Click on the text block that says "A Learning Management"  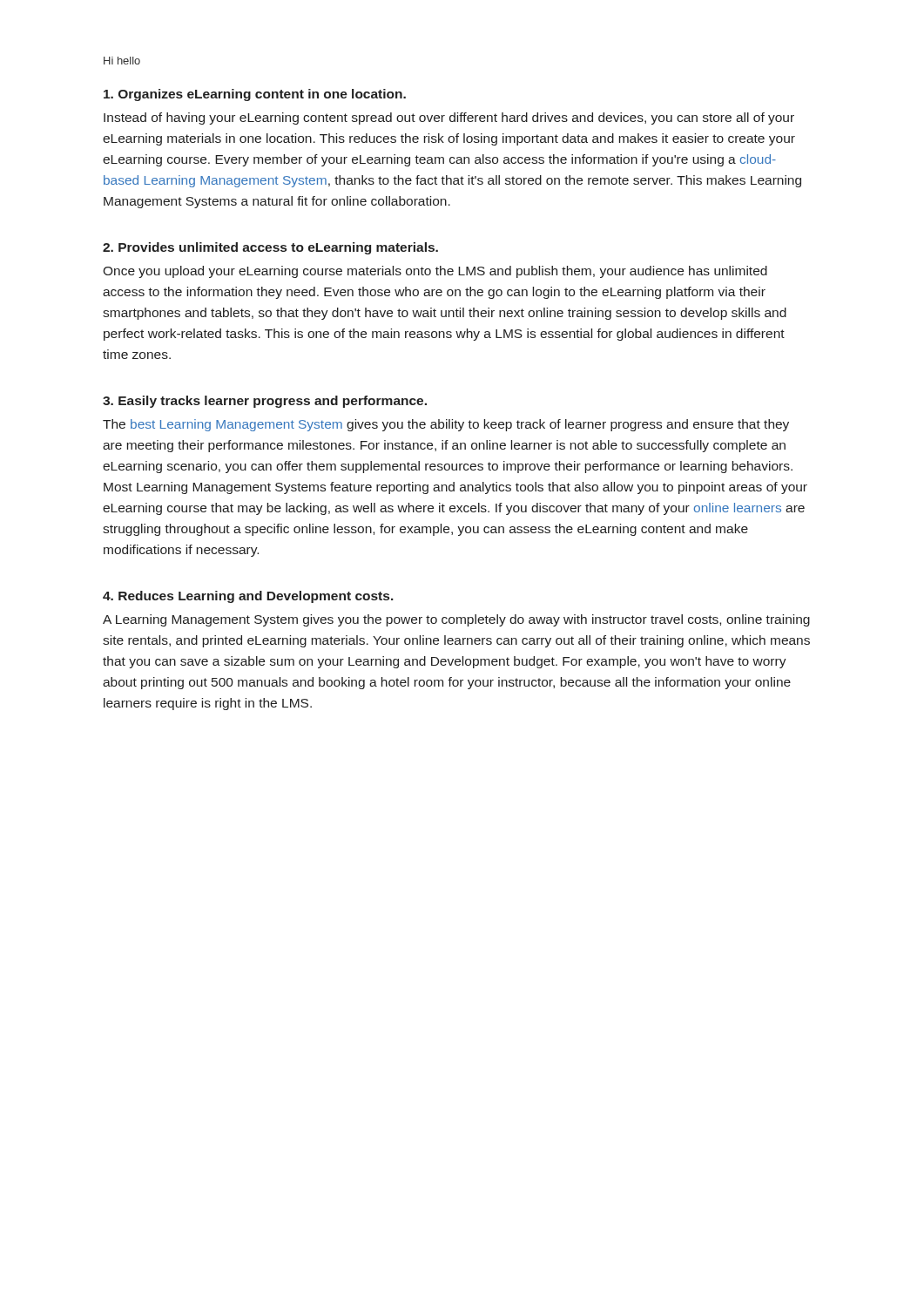click(x=457, y=661)
